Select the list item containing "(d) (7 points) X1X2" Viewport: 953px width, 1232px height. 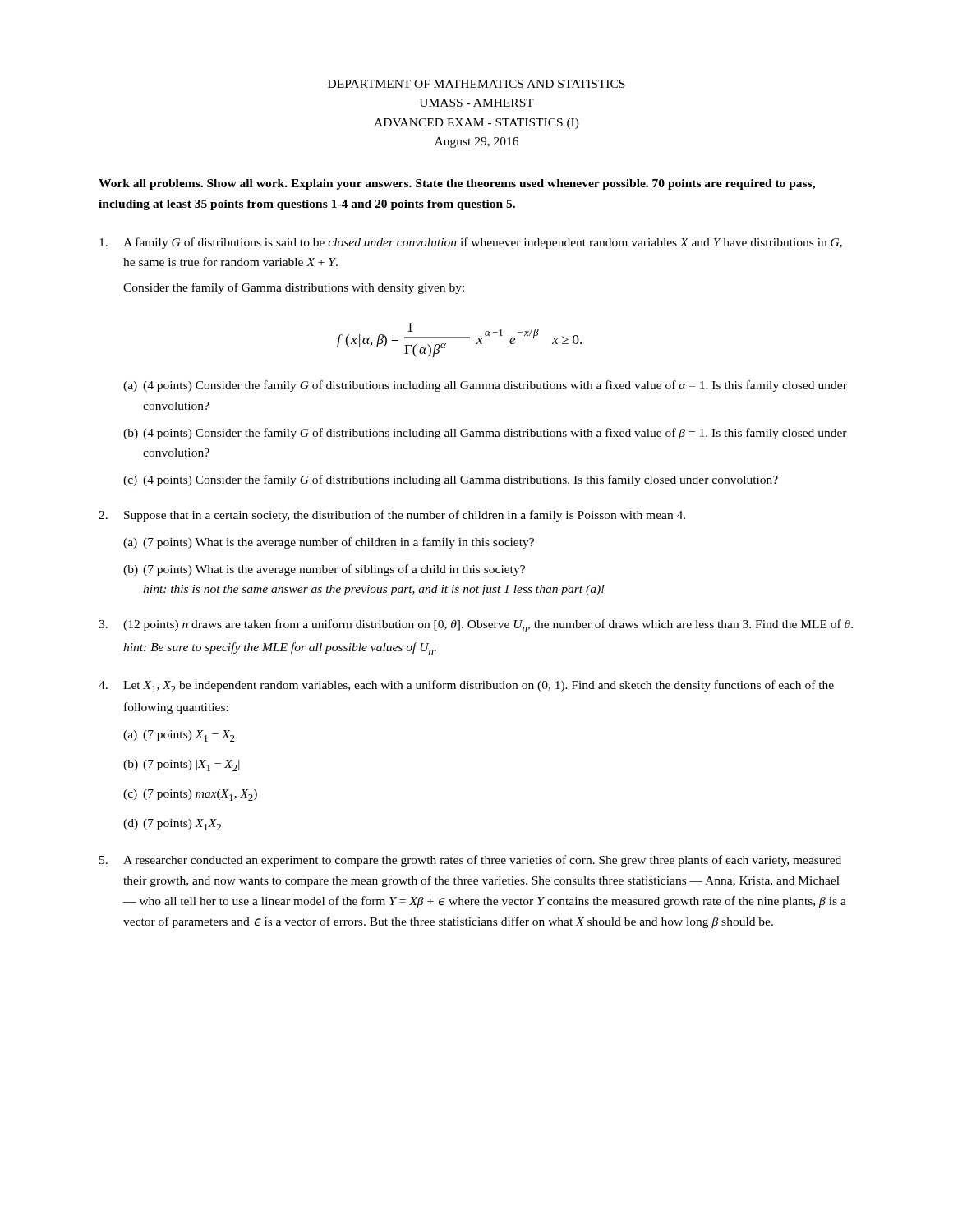(172, 825)
